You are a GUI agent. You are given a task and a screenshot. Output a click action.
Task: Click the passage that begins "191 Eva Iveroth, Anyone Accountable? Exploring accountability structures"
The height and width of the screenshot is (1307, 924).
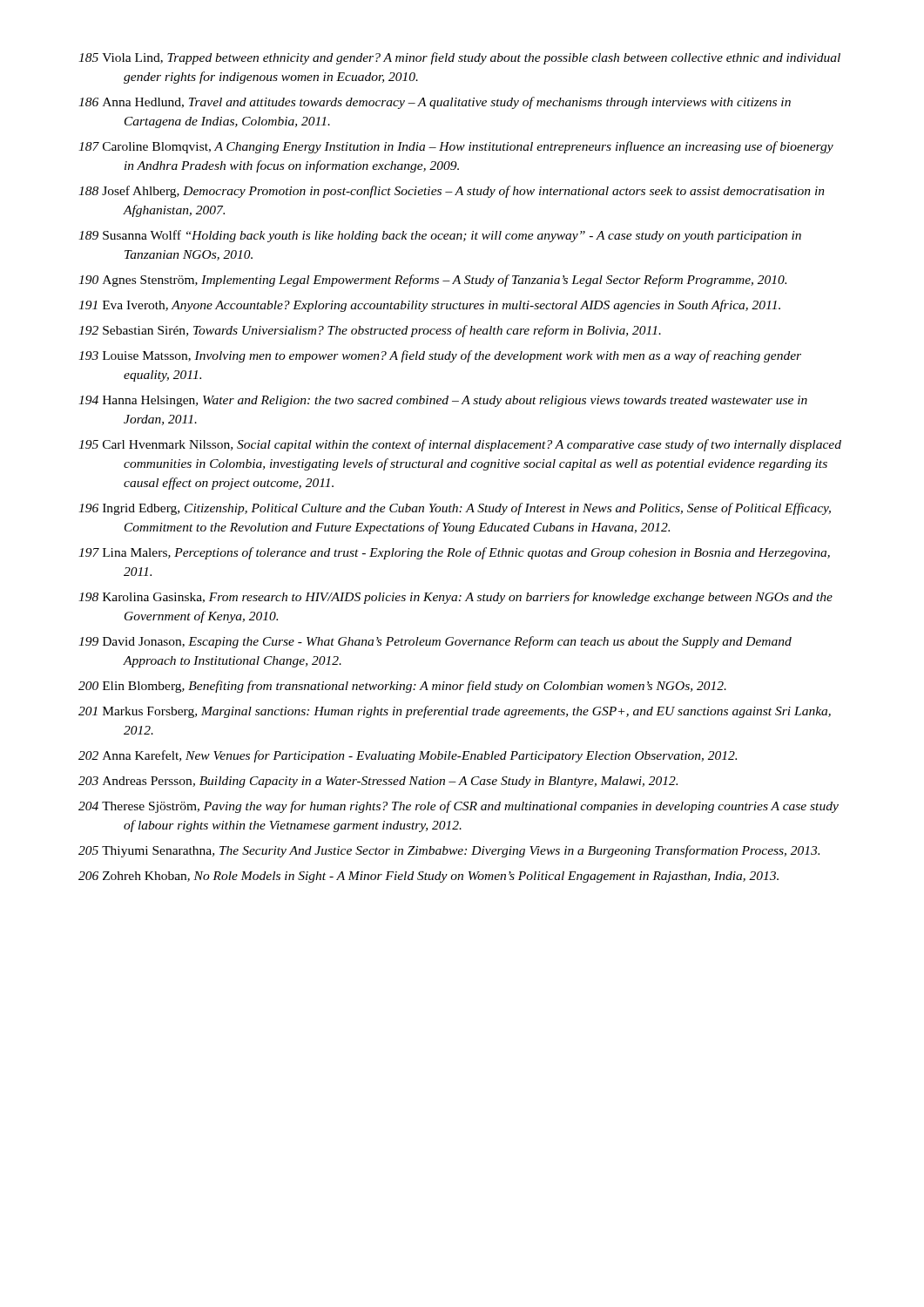click(430, 305)
